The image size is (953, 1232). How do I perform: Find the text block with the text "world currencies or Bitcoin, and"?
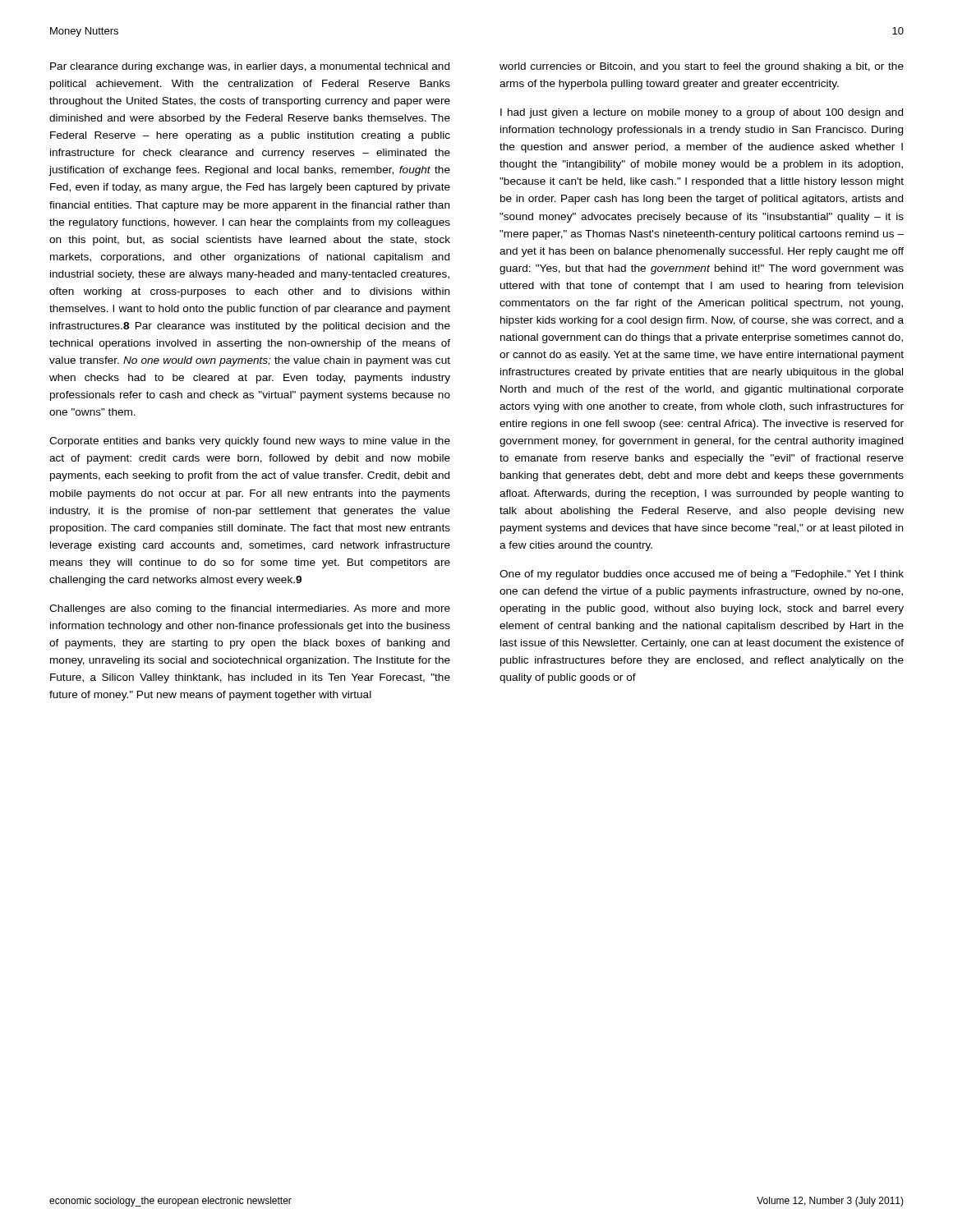702,372
